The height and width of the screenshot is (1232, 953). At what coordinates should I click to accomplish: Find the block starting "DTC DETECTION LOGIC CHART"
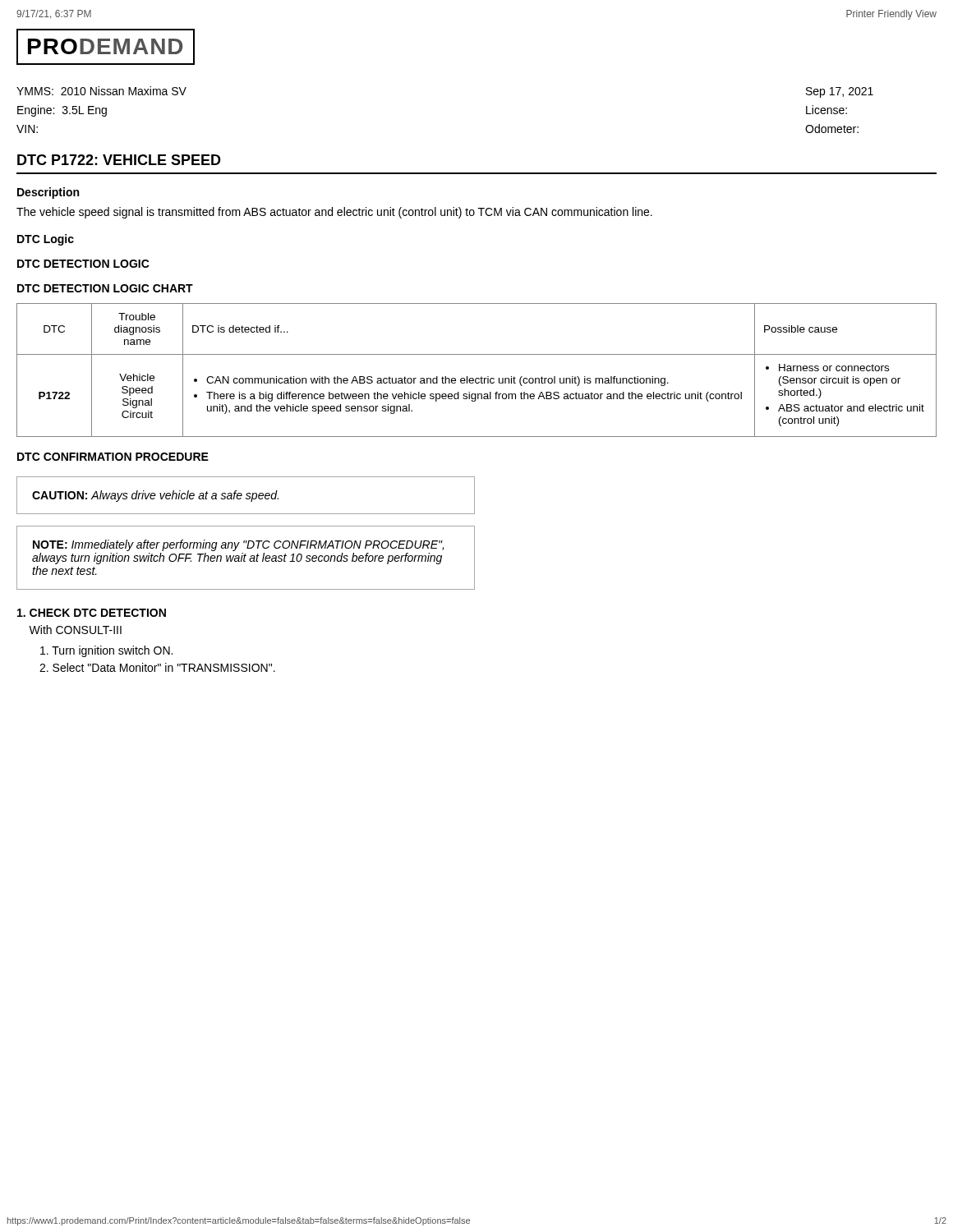tap(105, 288)
